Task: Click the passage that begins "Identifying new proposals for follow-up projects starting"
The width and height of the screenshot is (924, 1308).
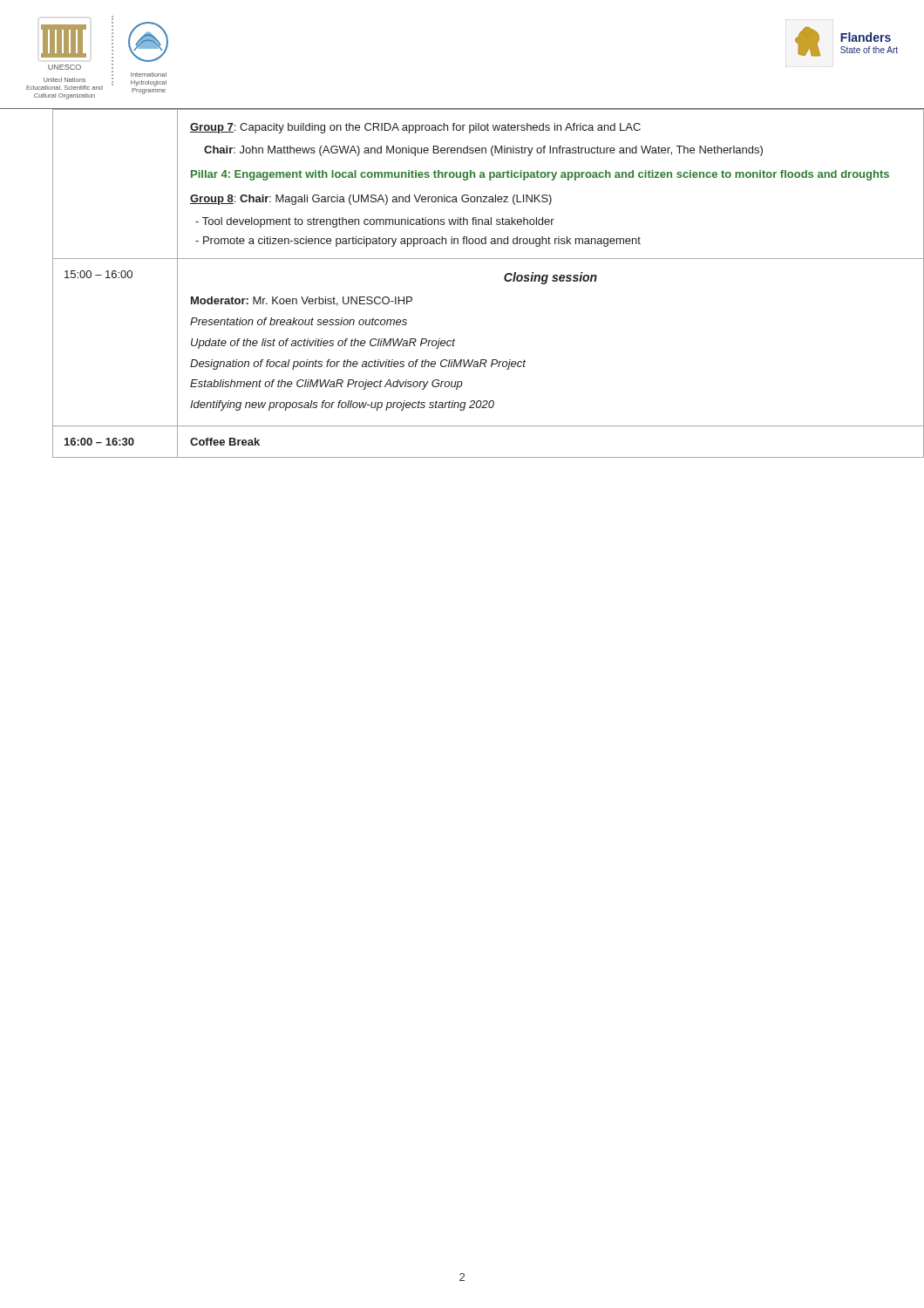Action: 342,404
